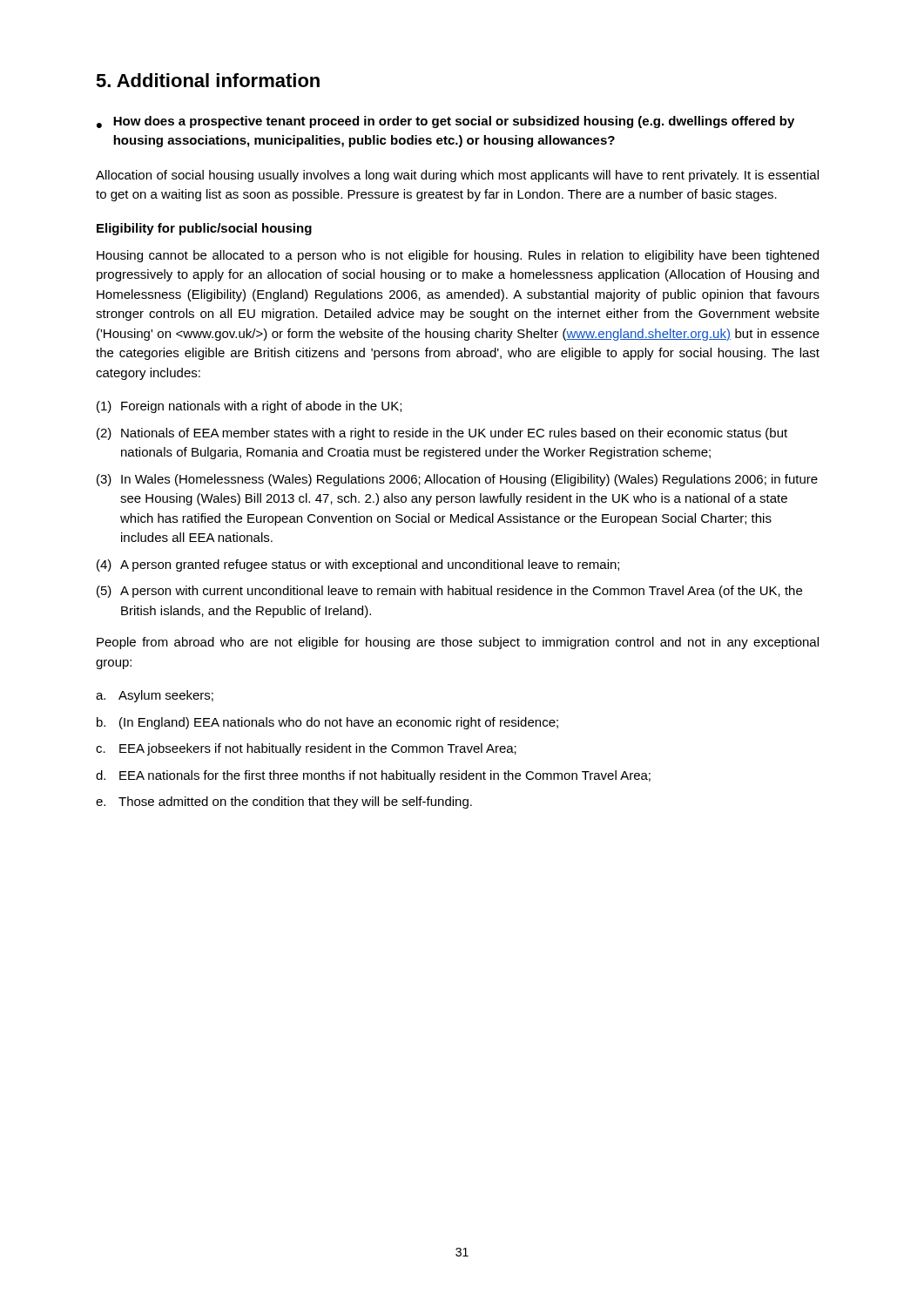Point to the element starting "a. Asylum seekers;"
Viewport: 924px width, 1307px height.
[155, 696]
